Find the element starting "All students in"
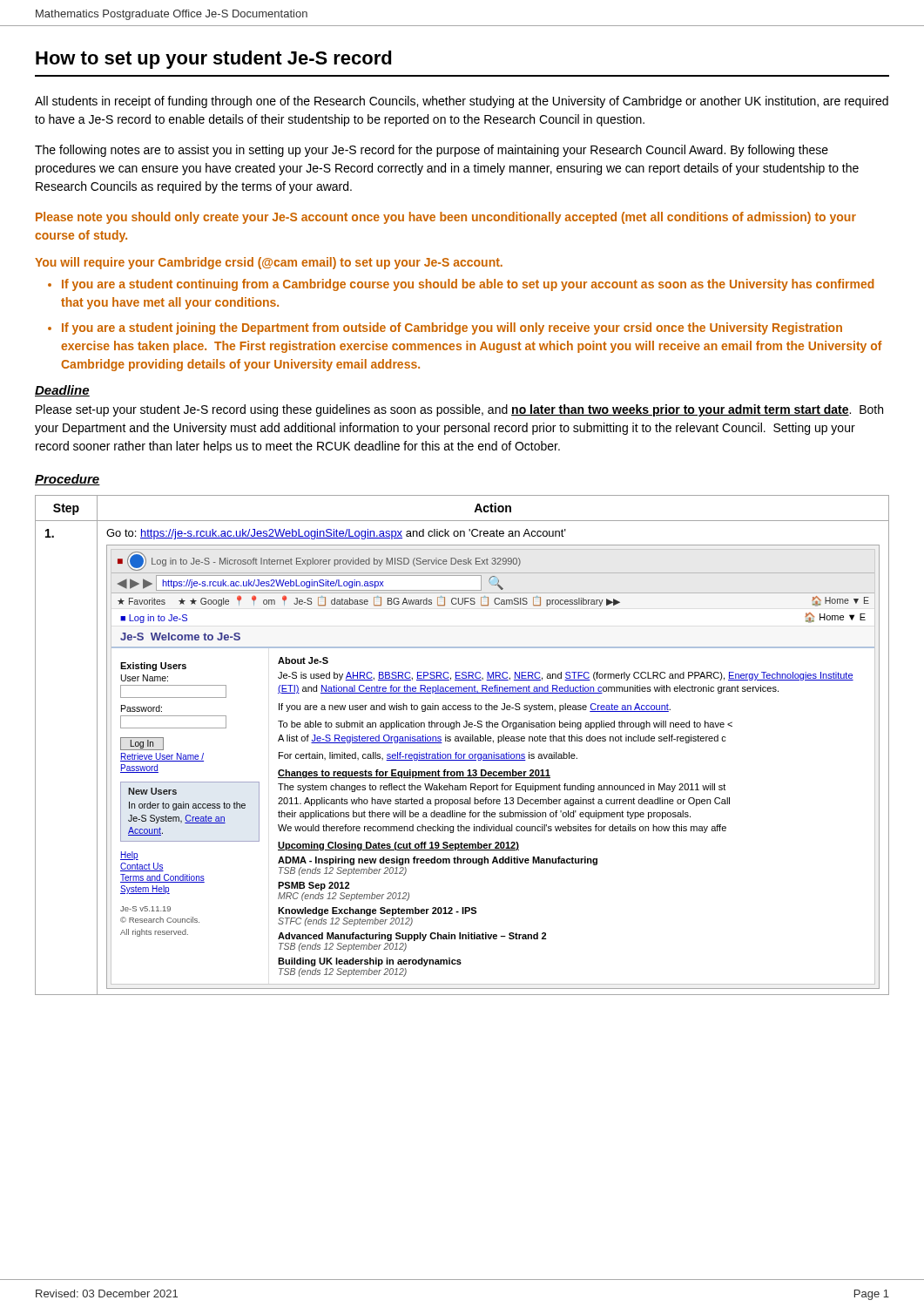This screenshot has width=924, height=1307. 462,110
